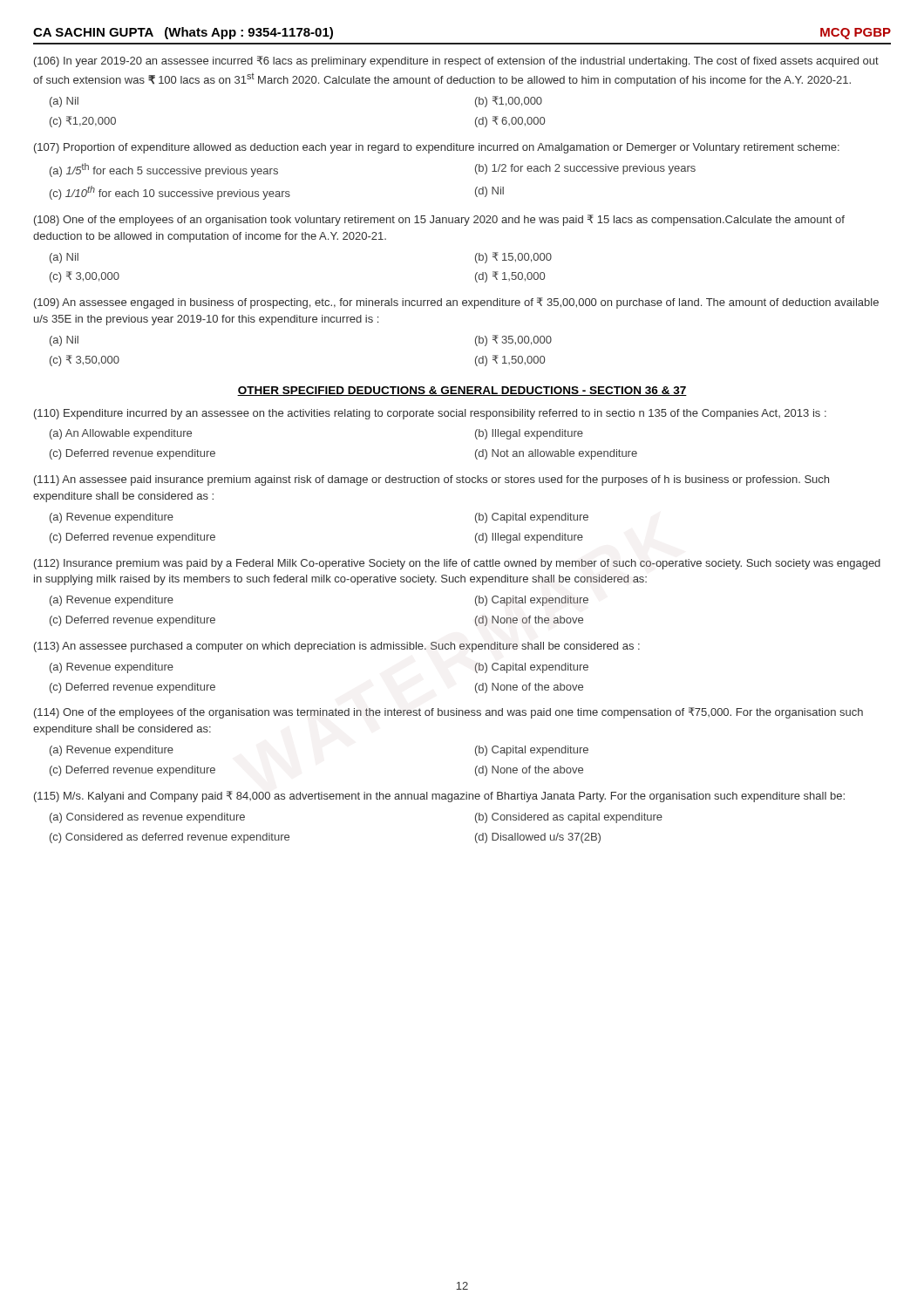924x1308 pixels.
Task: Find the list item that says "(109) An assessee engaged"
Action: (x=456, y=303)
